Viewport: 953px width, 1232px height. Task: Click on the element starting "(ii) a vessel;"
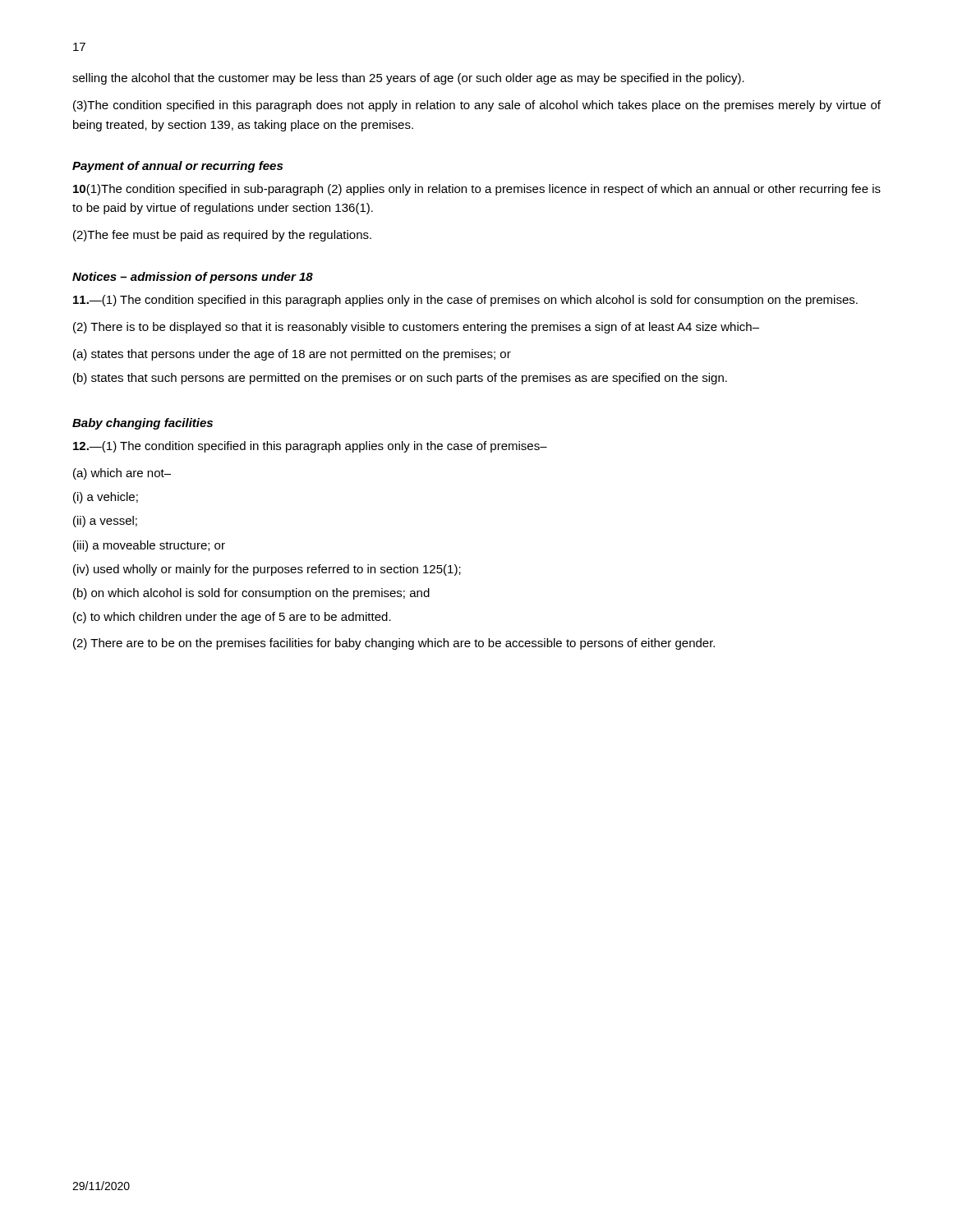pos(105,521)
